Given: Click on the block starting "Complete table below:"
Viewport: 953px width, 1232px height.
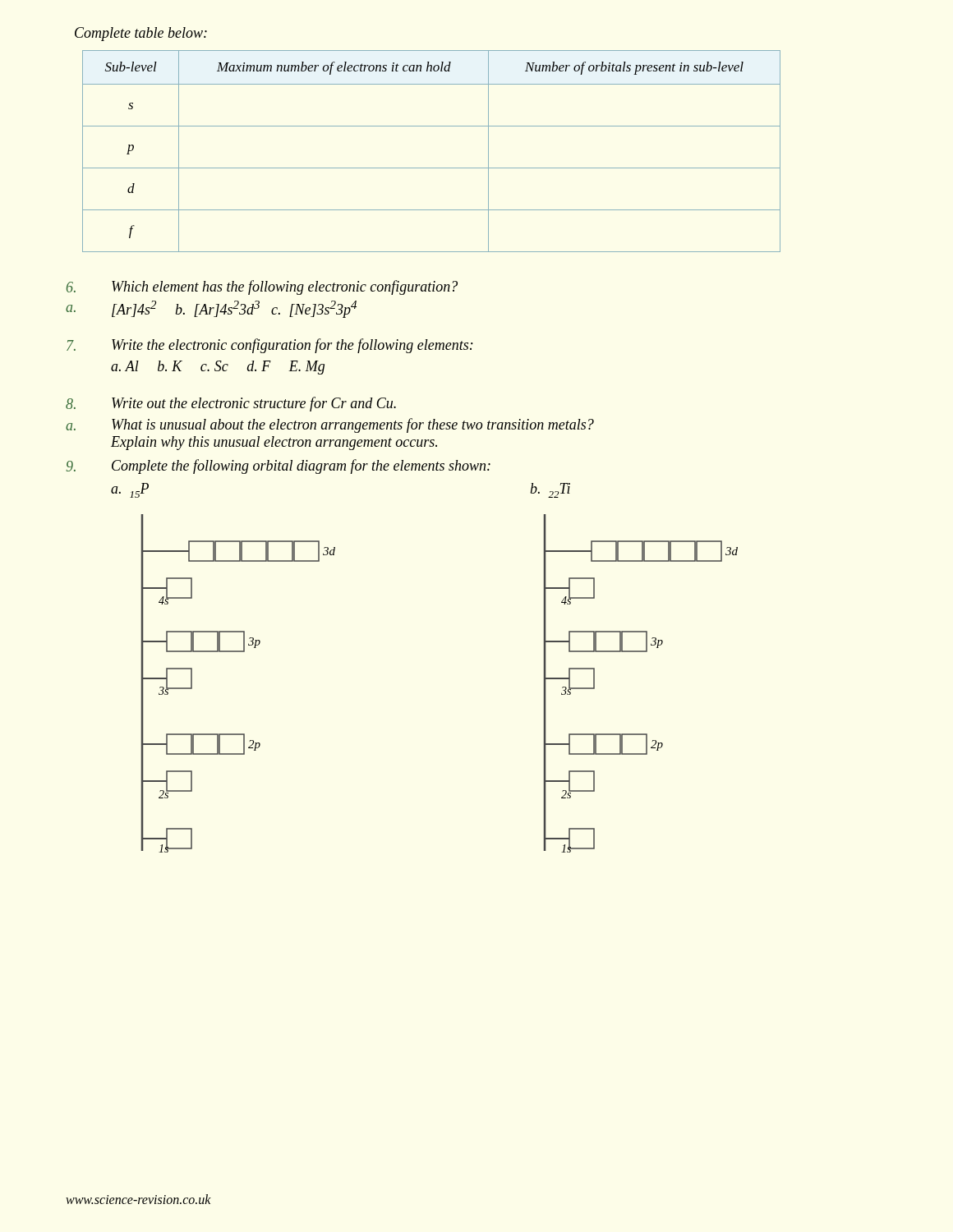Looking at the screenshot, I should tap(141, 33).
